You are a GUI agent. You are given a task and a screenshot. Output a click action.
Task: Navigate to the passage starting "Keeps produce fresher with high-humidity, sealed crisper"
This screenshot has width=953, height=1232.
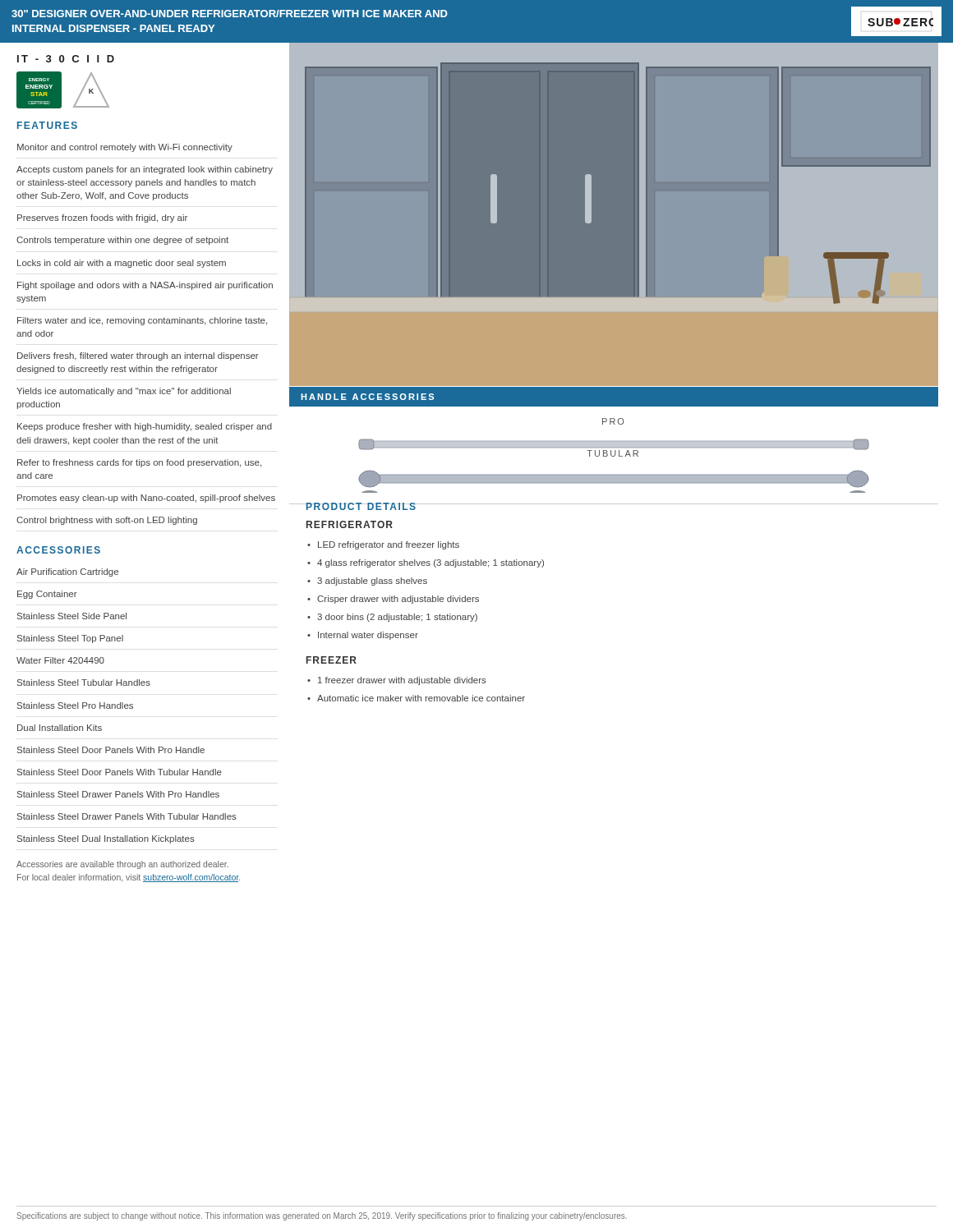point(144,433)
